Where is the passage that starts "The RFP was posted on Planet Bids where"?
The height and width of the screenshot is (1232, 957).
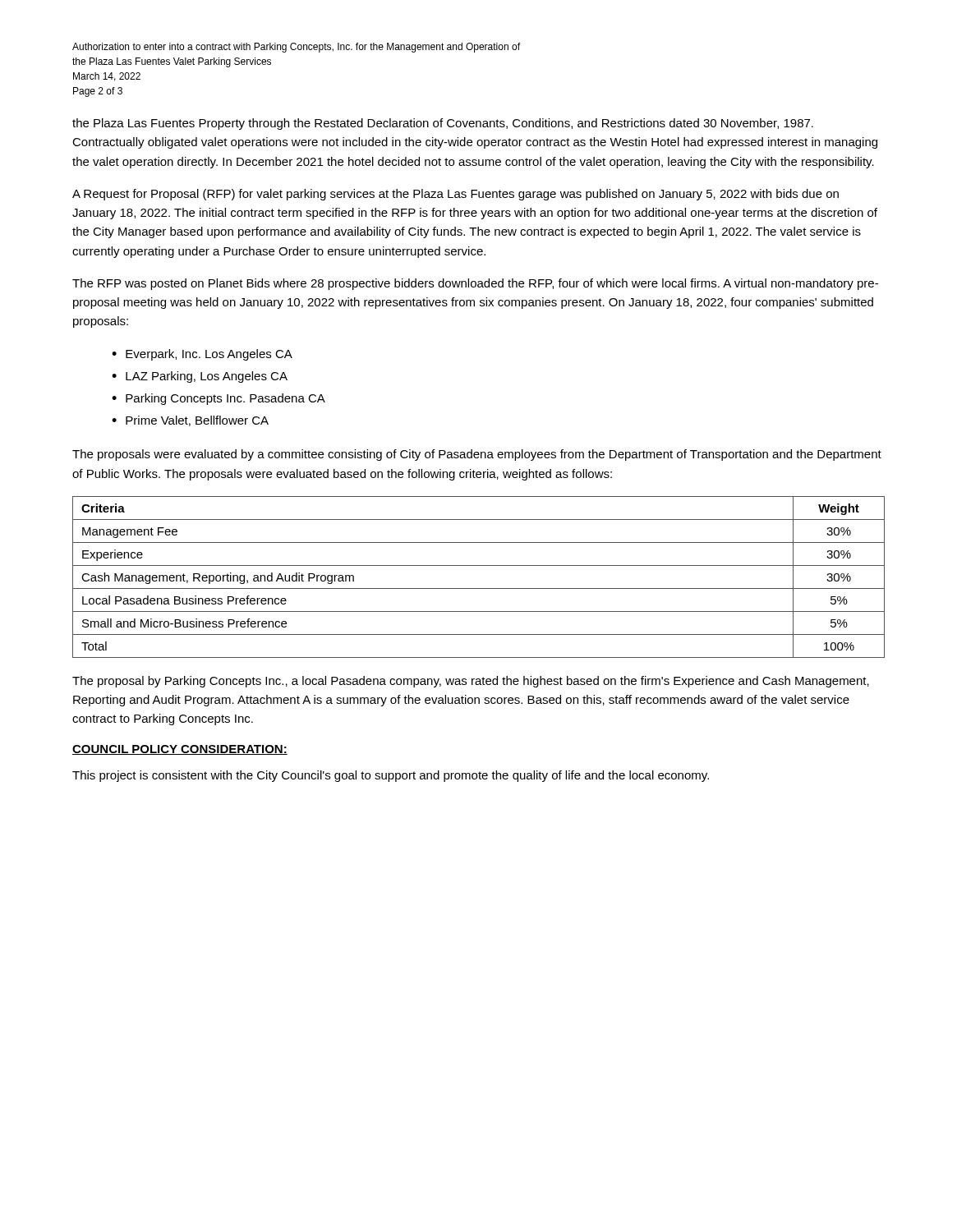(x=475, y=302)
